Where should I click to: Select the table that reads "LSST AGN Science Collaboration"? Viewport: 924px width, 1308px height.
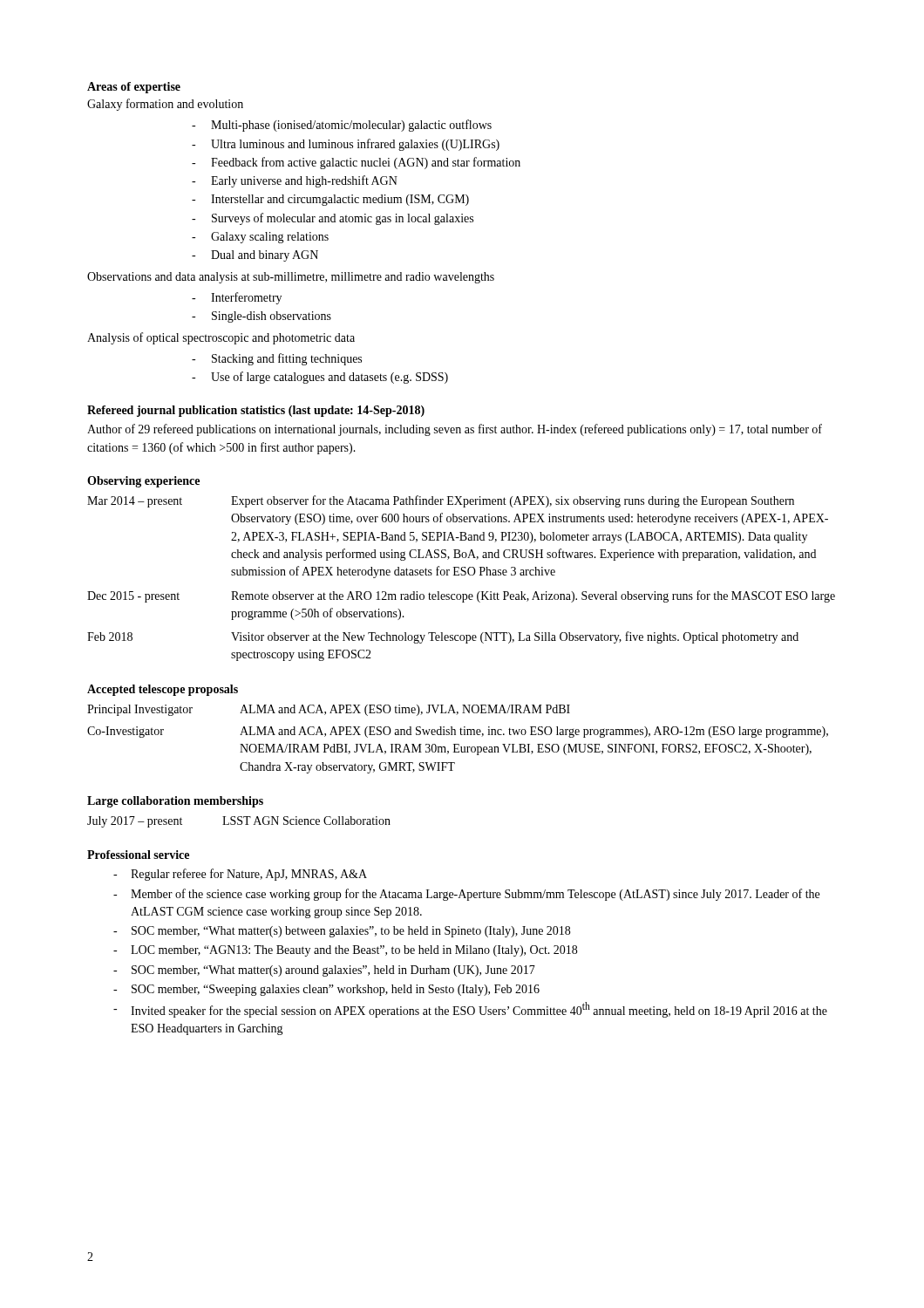[462, 821]
